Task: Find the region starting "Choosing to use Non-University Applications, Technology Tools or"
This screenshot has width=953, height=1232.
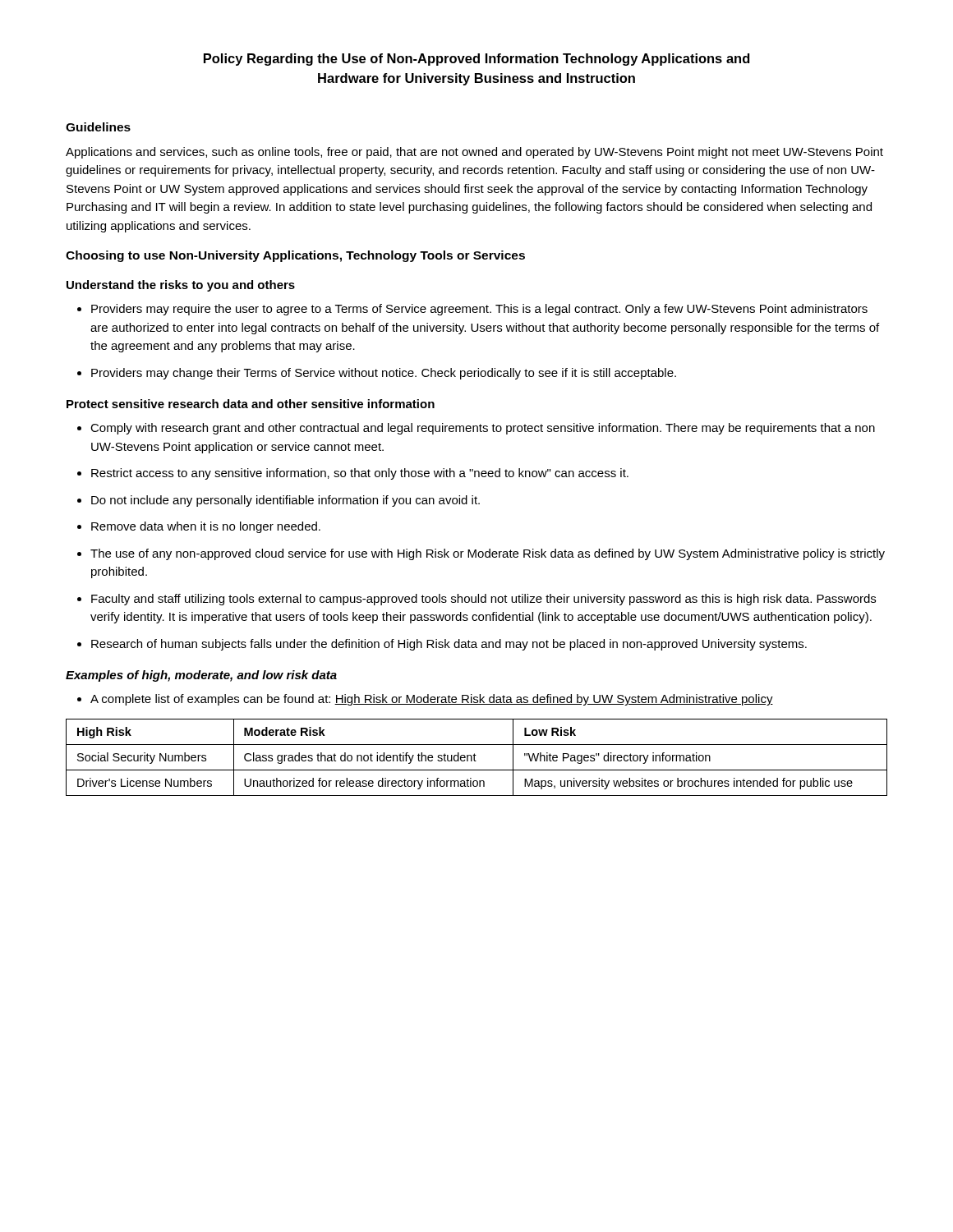Action: point(296,255)
